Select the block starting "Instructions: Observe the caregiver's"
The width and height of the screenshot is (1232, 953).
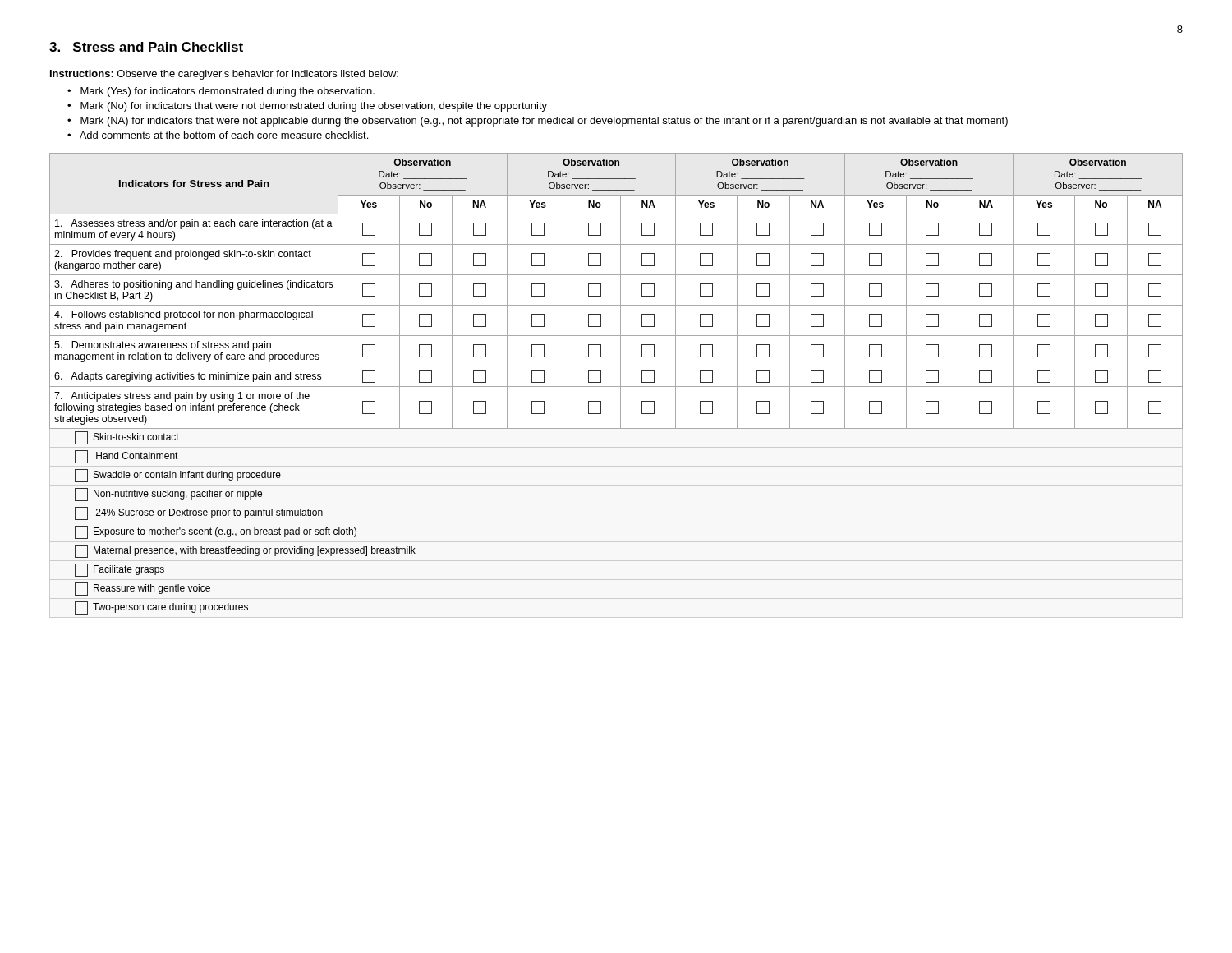(224, 75)
